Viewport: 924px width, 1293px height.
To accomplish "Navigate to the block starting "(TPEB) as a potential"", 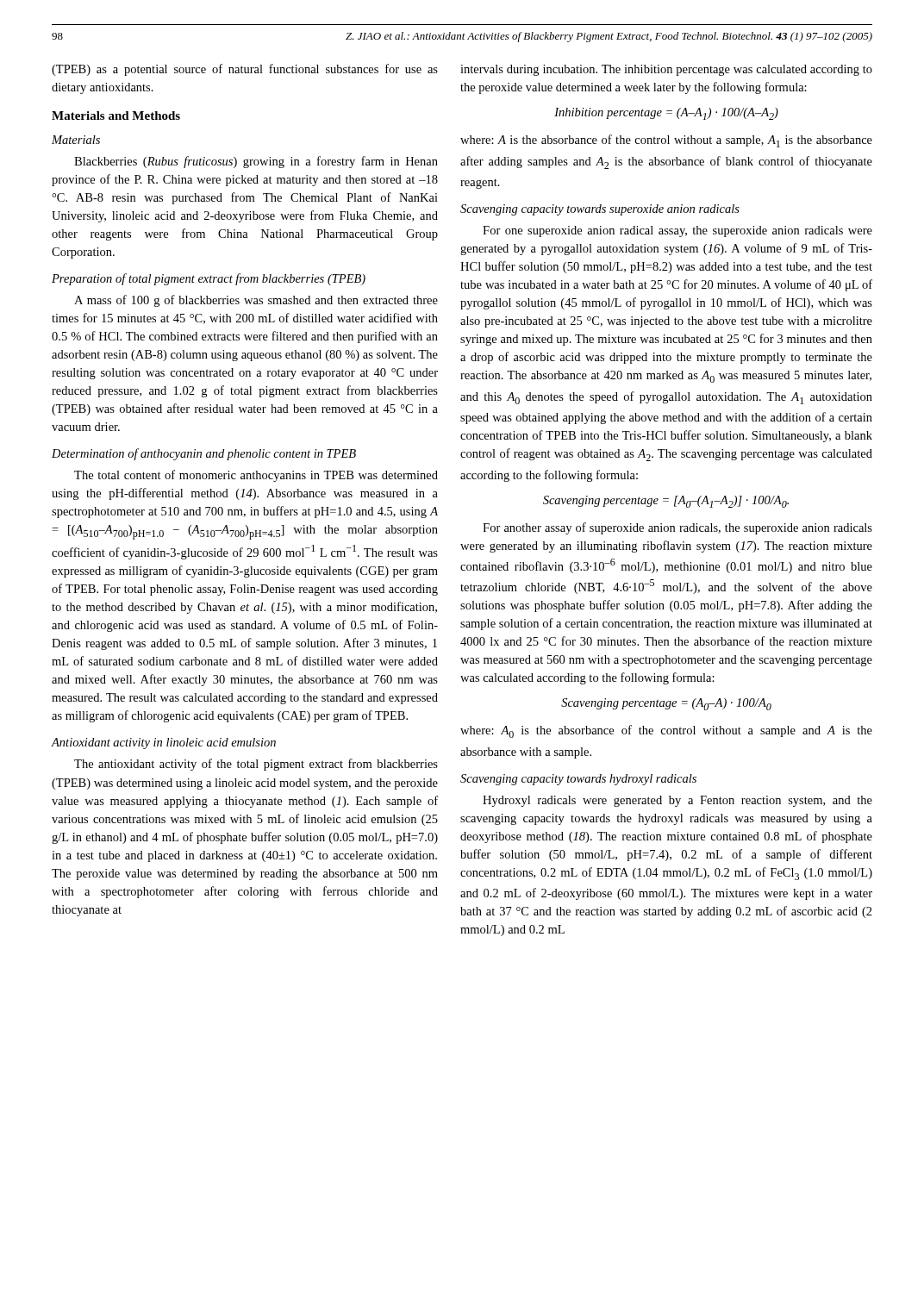I will (245, 78).
